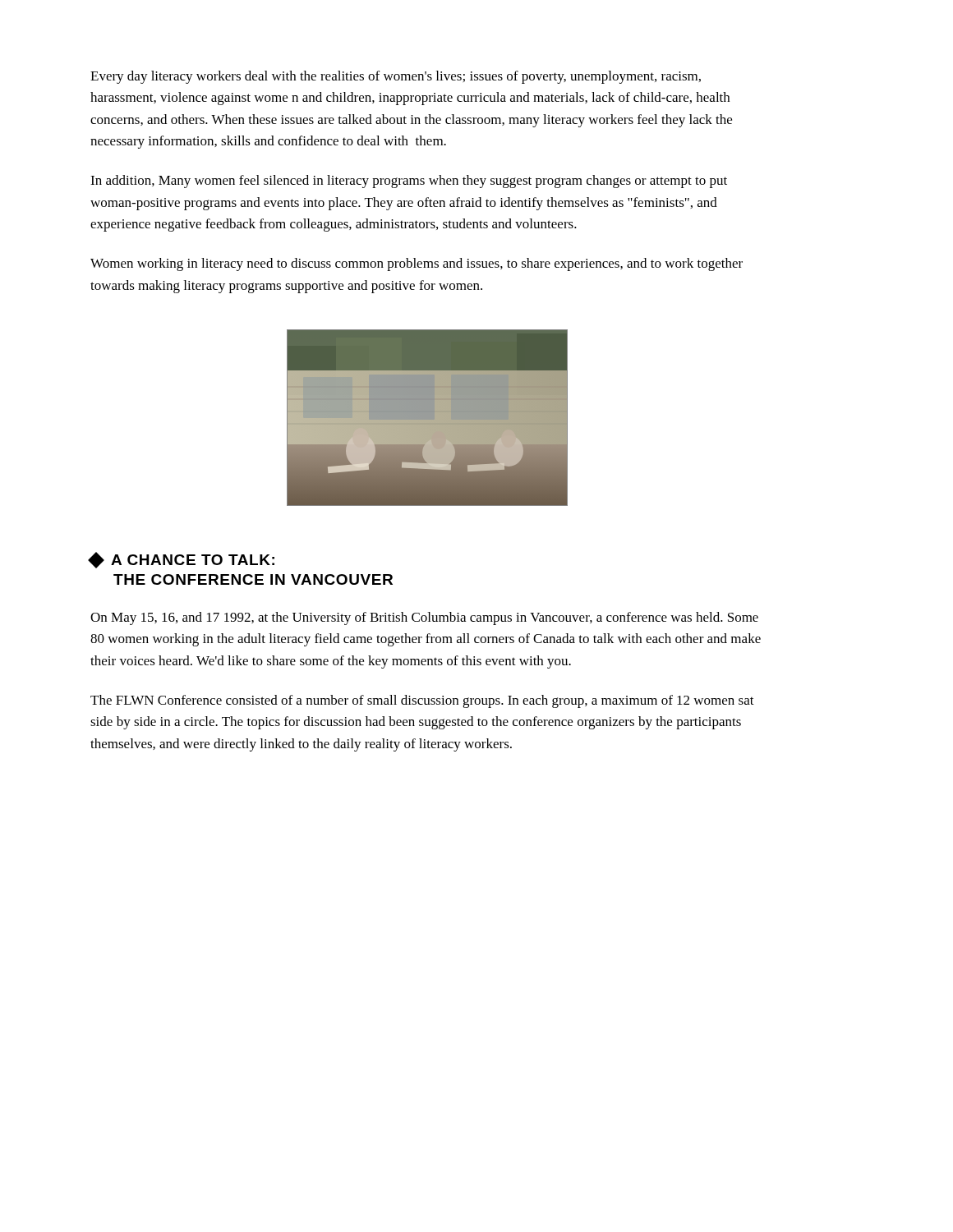The image size is (953, 1232).
Task: Point to the passage starting "Women working in literacy need to discuss common"
Action: click(417, 274)
